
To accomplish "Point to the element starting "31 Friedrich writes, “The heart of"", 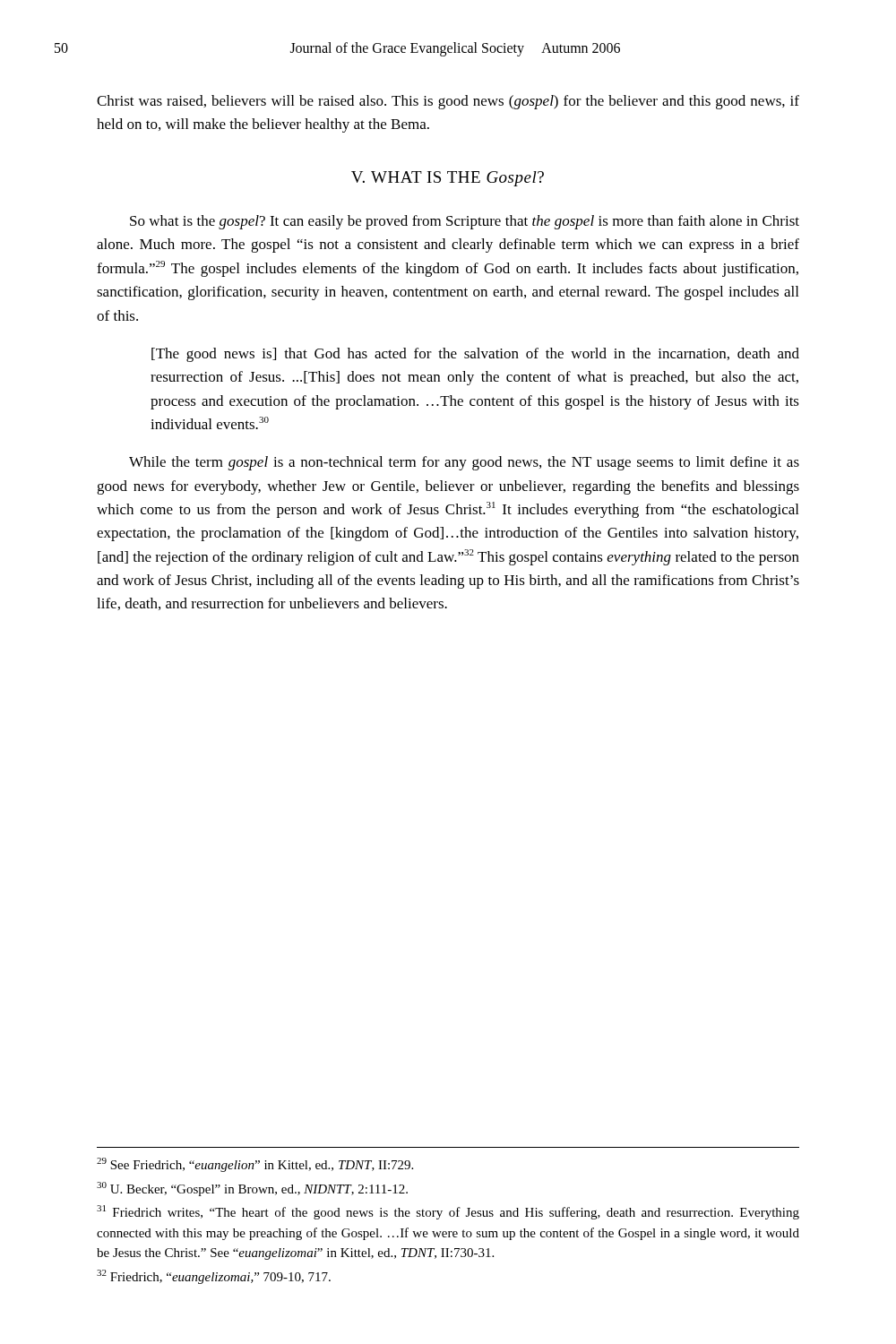I will click(448, 1231).
